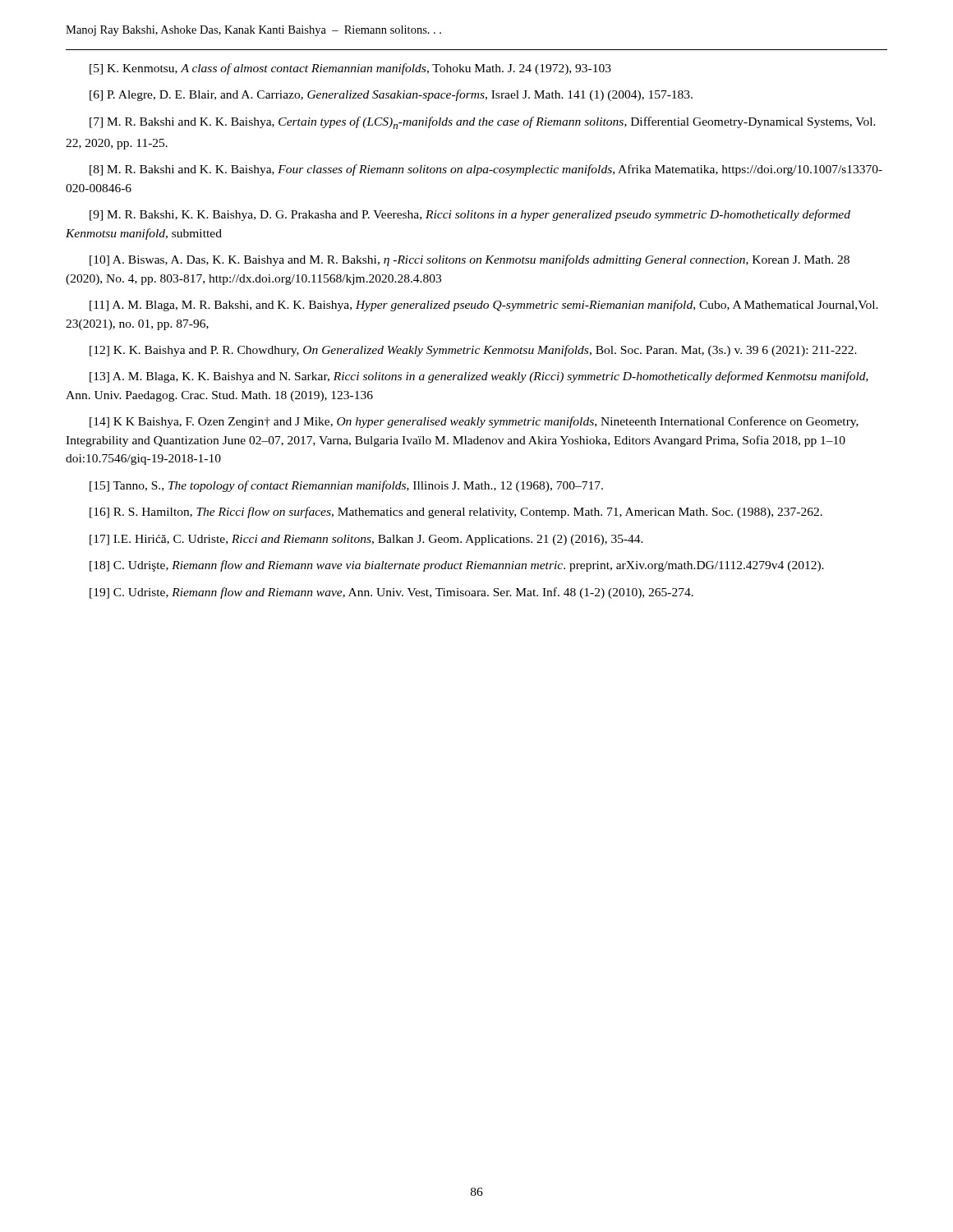Navigate to the text starting "[18] C. Udrişte, Riemann flow and"
The image size is (953, 1232).
coord(457,565)
